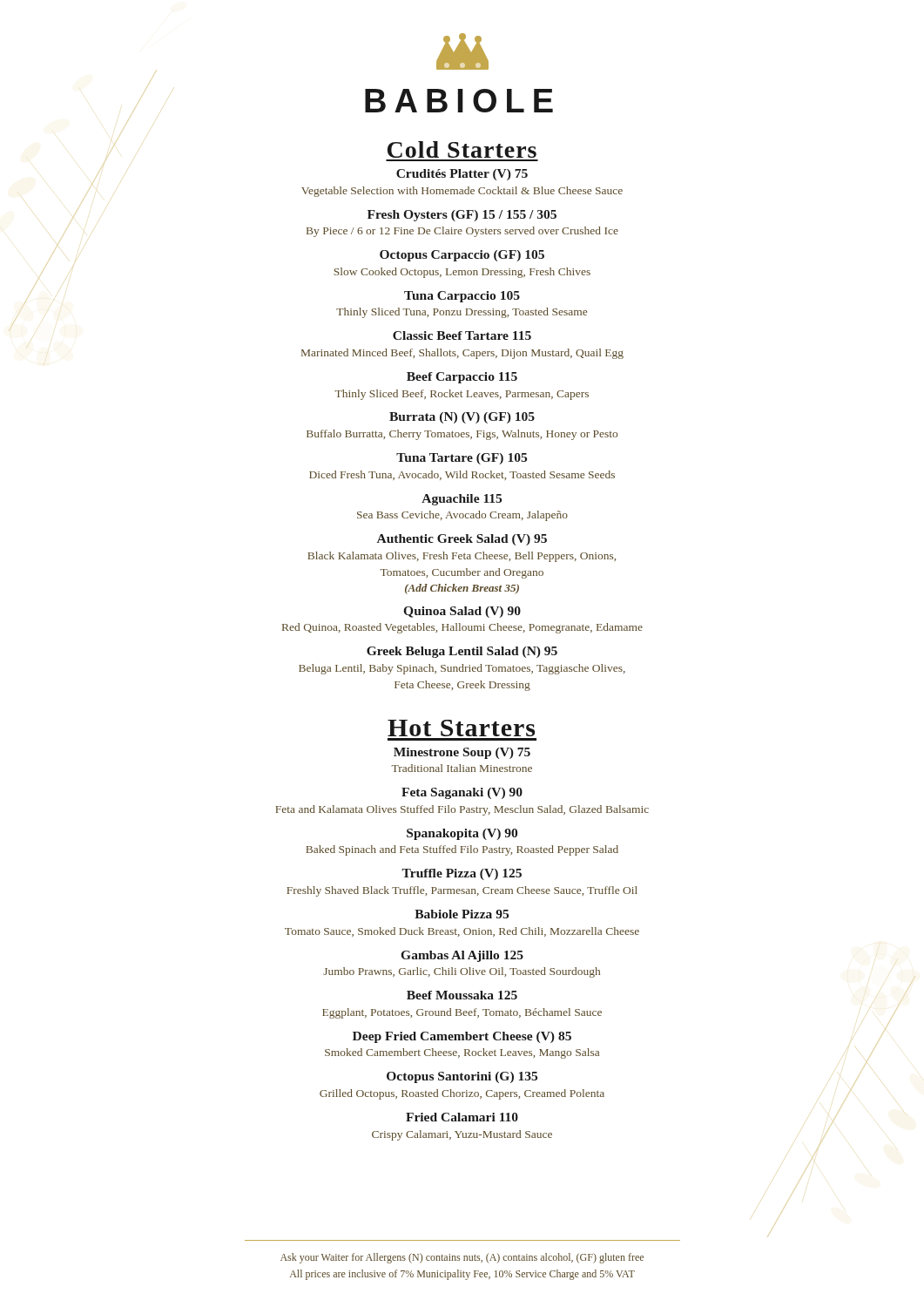The width and height of the screenshot is (924, 1307).
Task: Select the region starting "Burrata (N) (V) (GF) 105 Buffalo Burratta,"
Action: click(x=462, y=425)
